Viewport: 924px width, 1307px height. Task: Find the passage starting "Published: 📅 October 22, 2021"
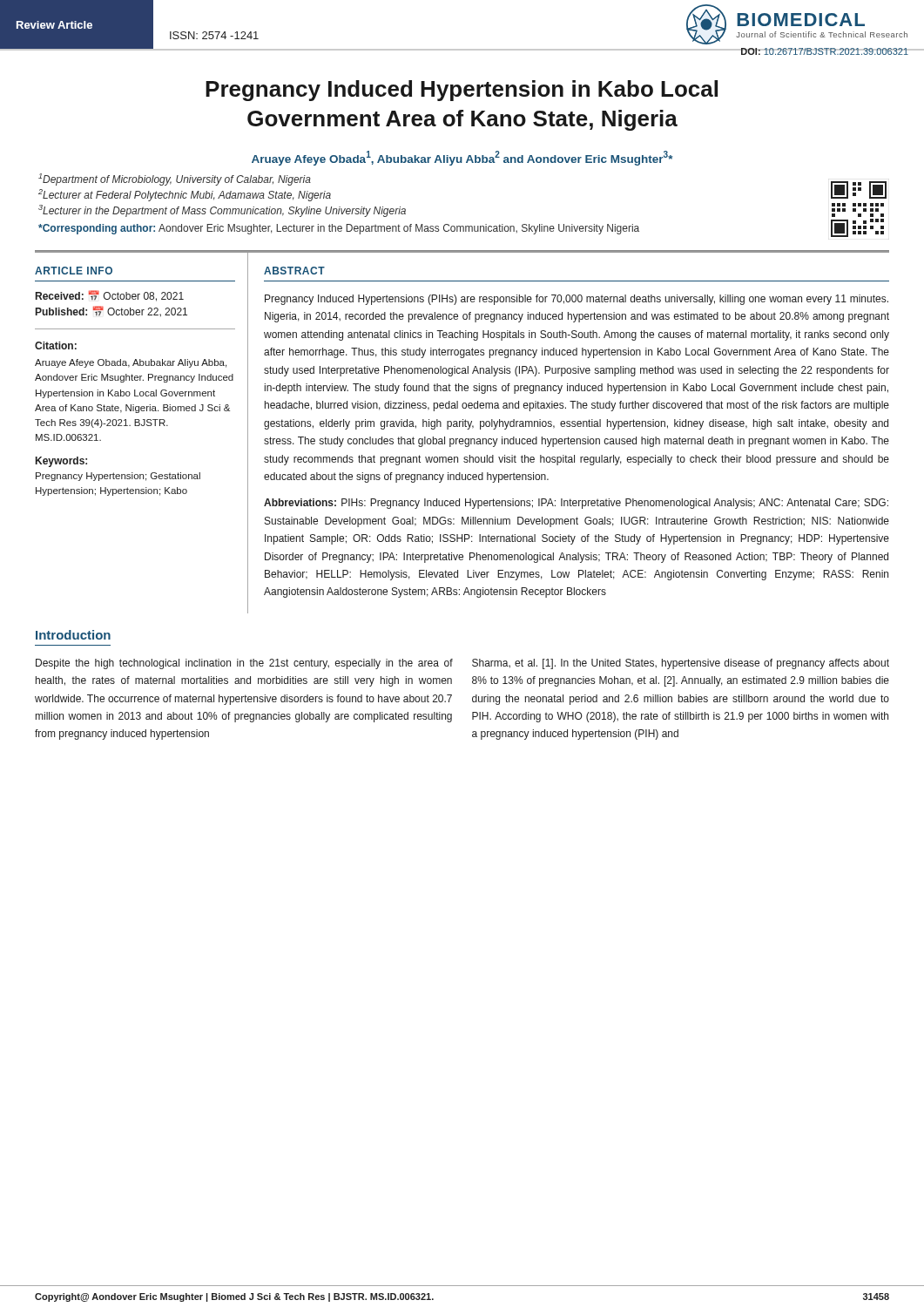(x=111, y=312)
